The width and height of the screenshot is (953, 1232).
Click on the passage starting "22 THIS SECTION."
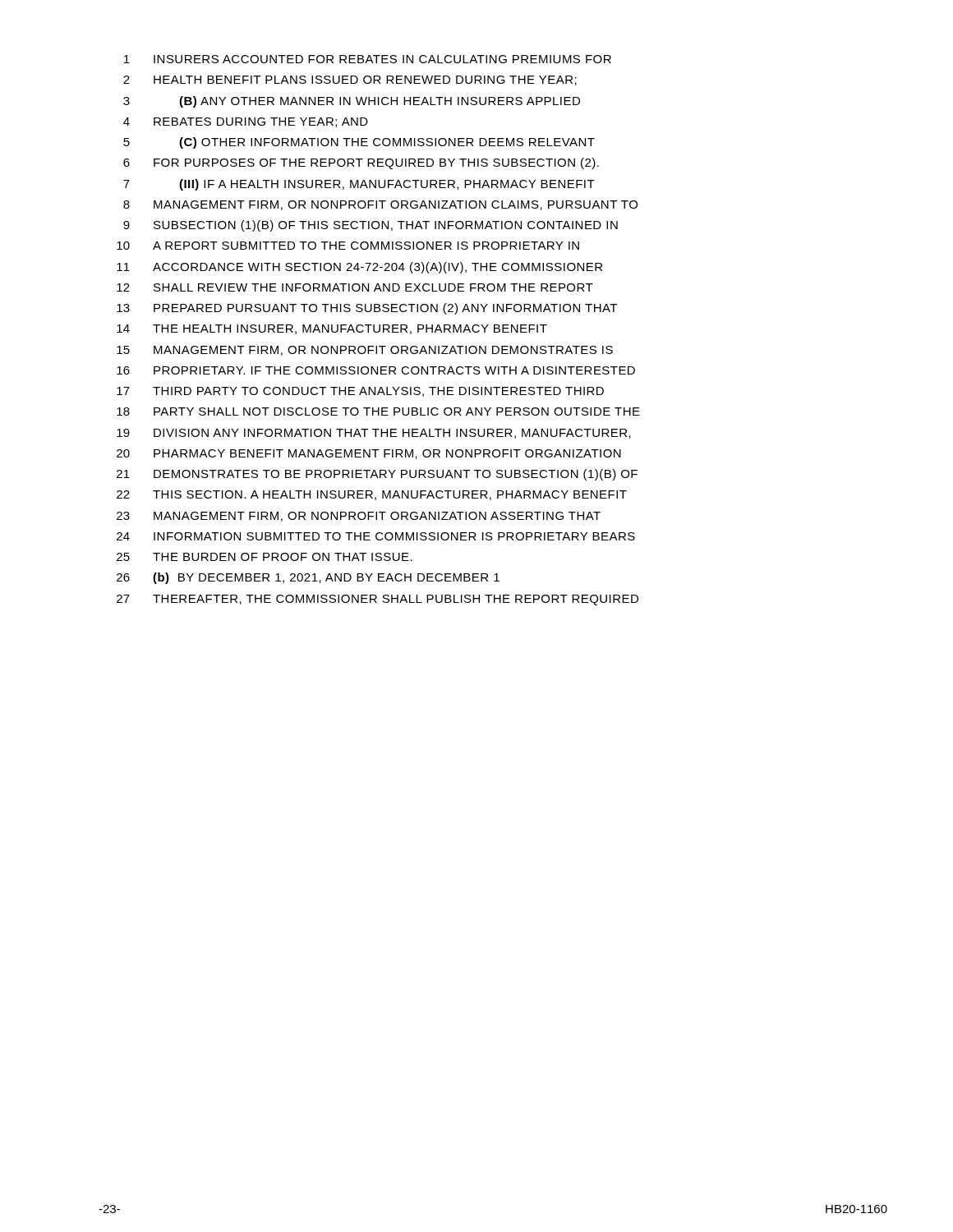click(x=493, y=494)
